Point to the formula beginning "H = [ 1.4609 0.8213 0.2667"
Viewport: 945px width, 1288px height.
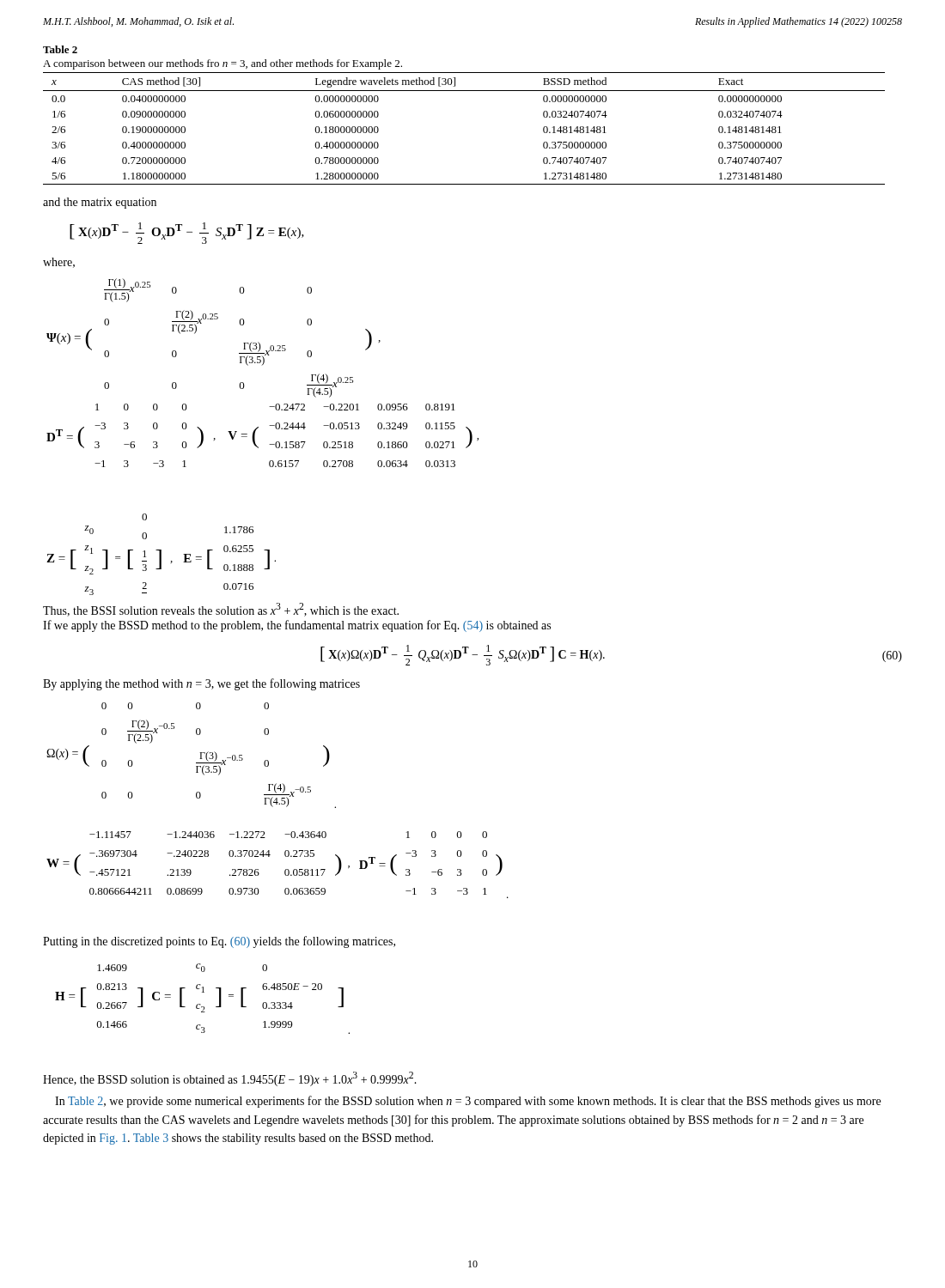(202, 996)
